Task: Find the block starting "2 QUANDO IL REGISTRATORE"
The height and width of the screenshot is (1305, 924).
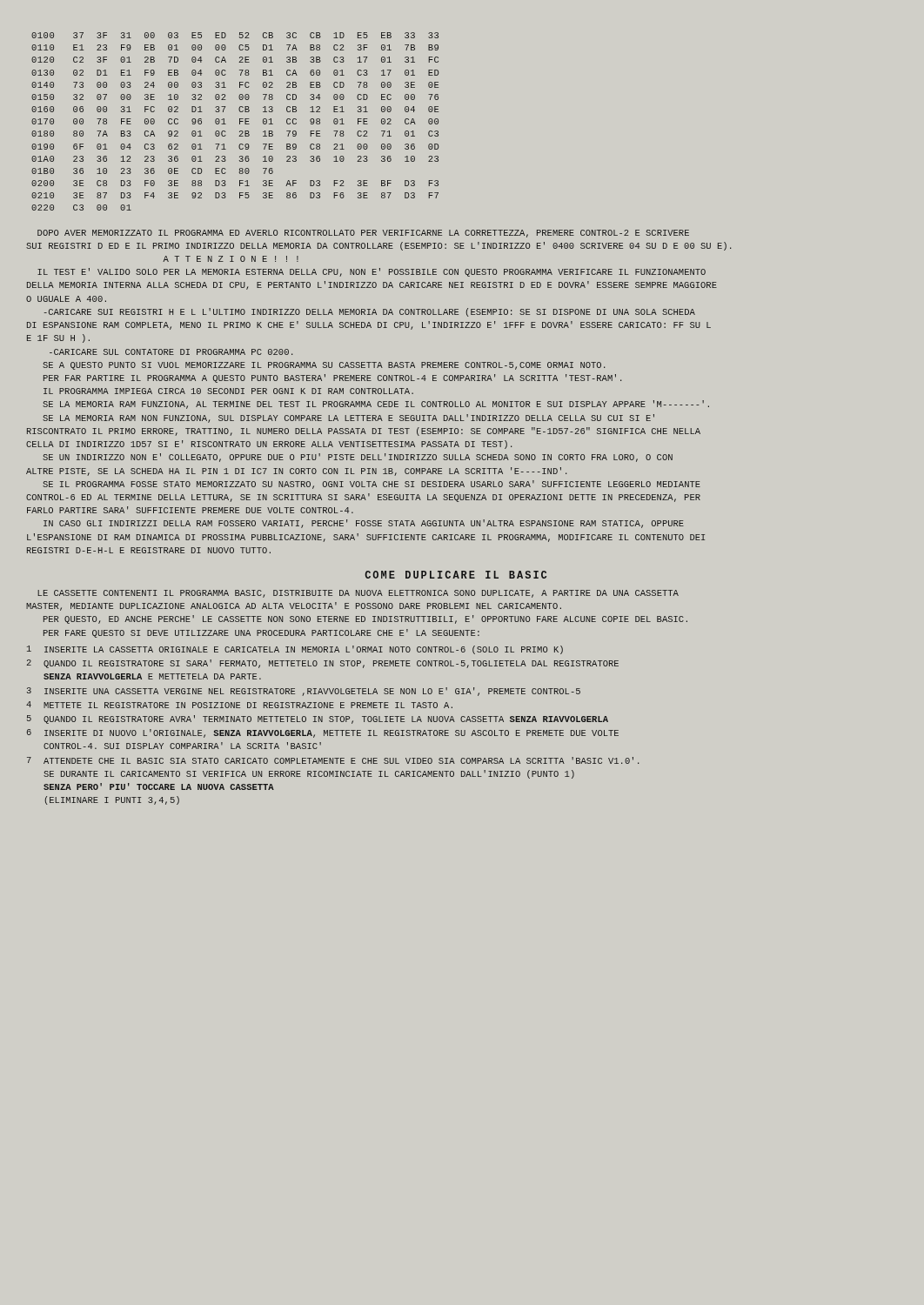Action: click(323, 671)
